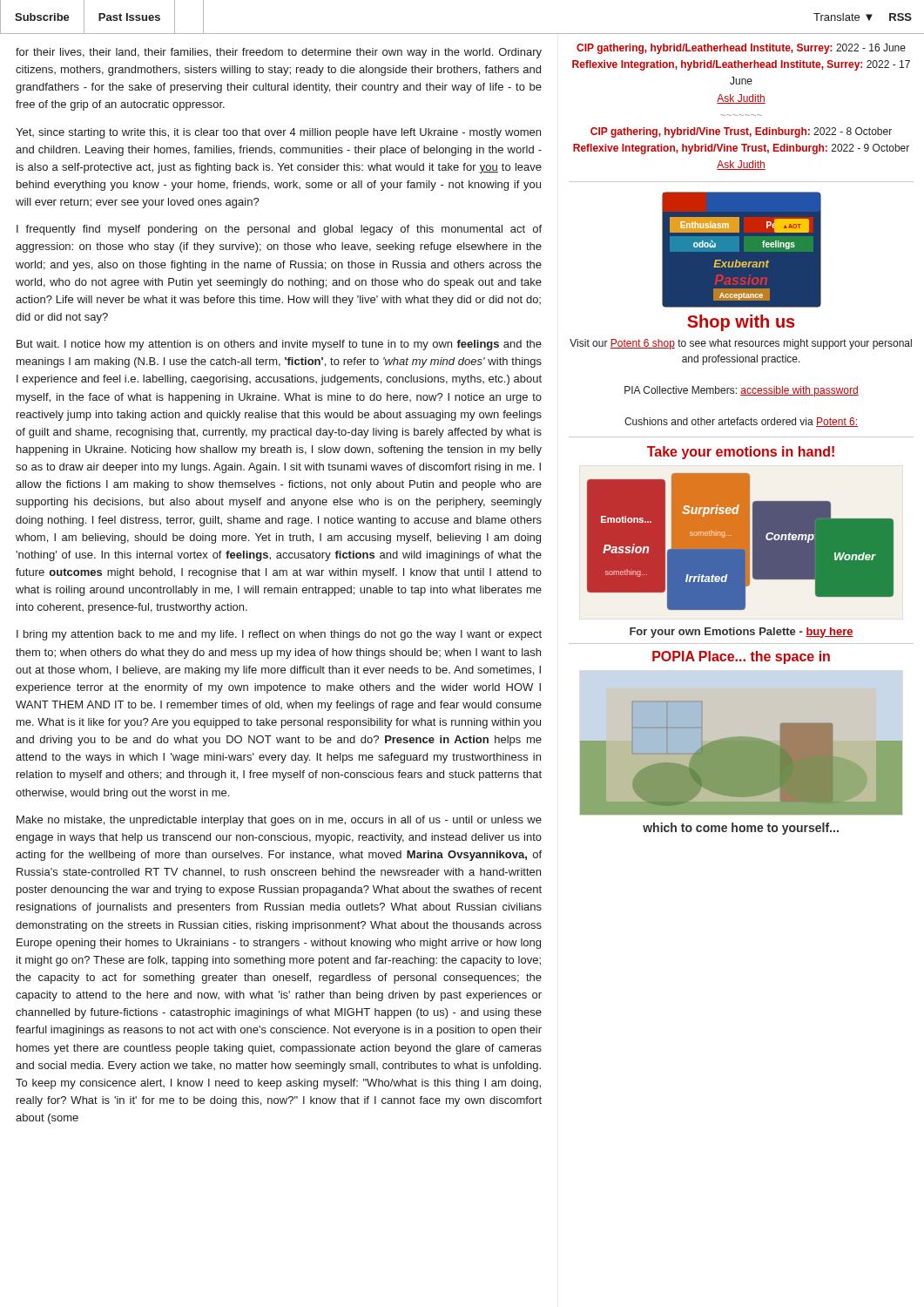Image resolution: width=924 pixels, height=1307 pixels.
Task: Locate the text block that says "Make no mistake, the unpredictable"
Action: point(279,969)
